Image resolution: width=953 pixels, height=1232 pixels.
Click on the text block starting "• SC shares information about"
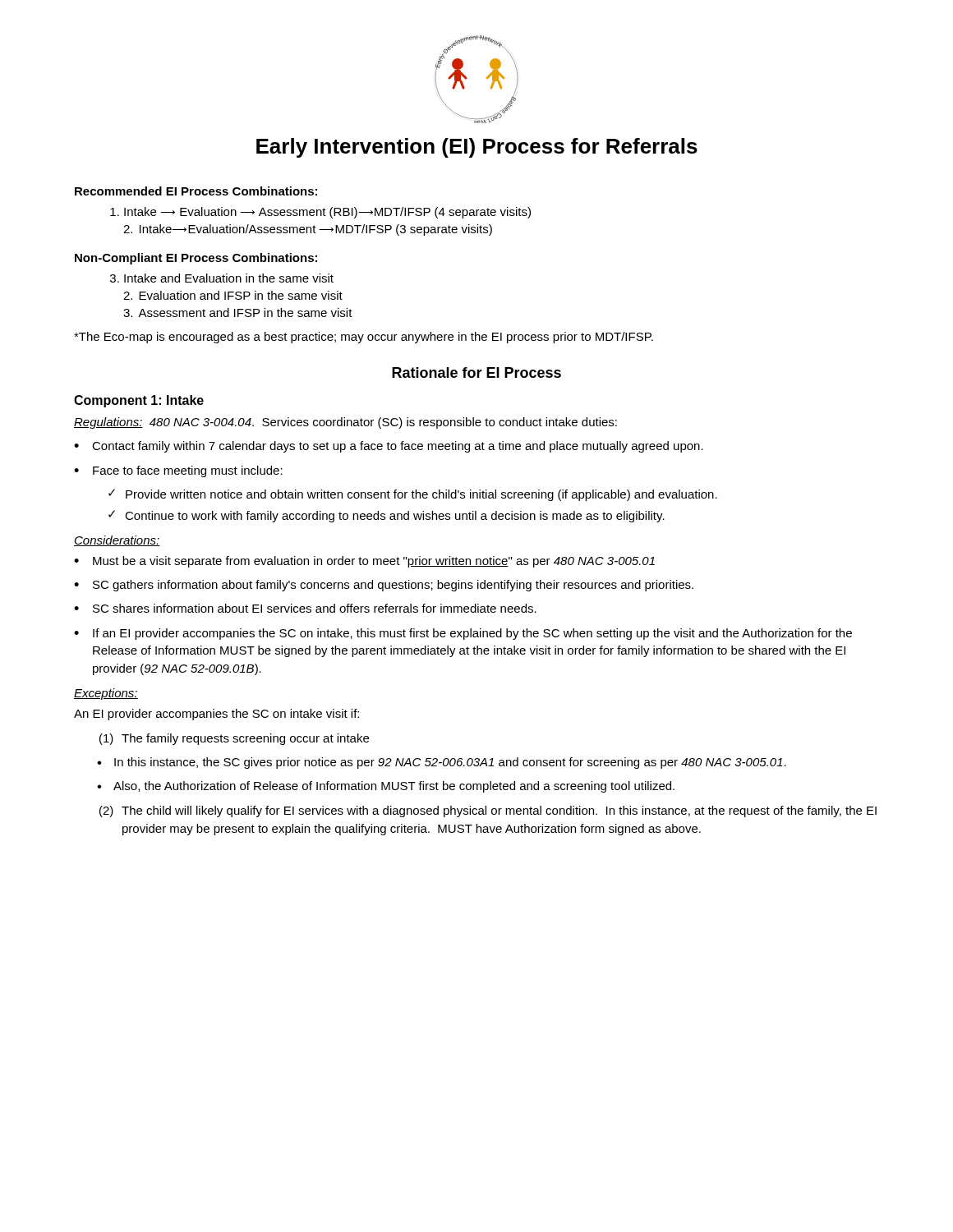click(x=476, y=609)
